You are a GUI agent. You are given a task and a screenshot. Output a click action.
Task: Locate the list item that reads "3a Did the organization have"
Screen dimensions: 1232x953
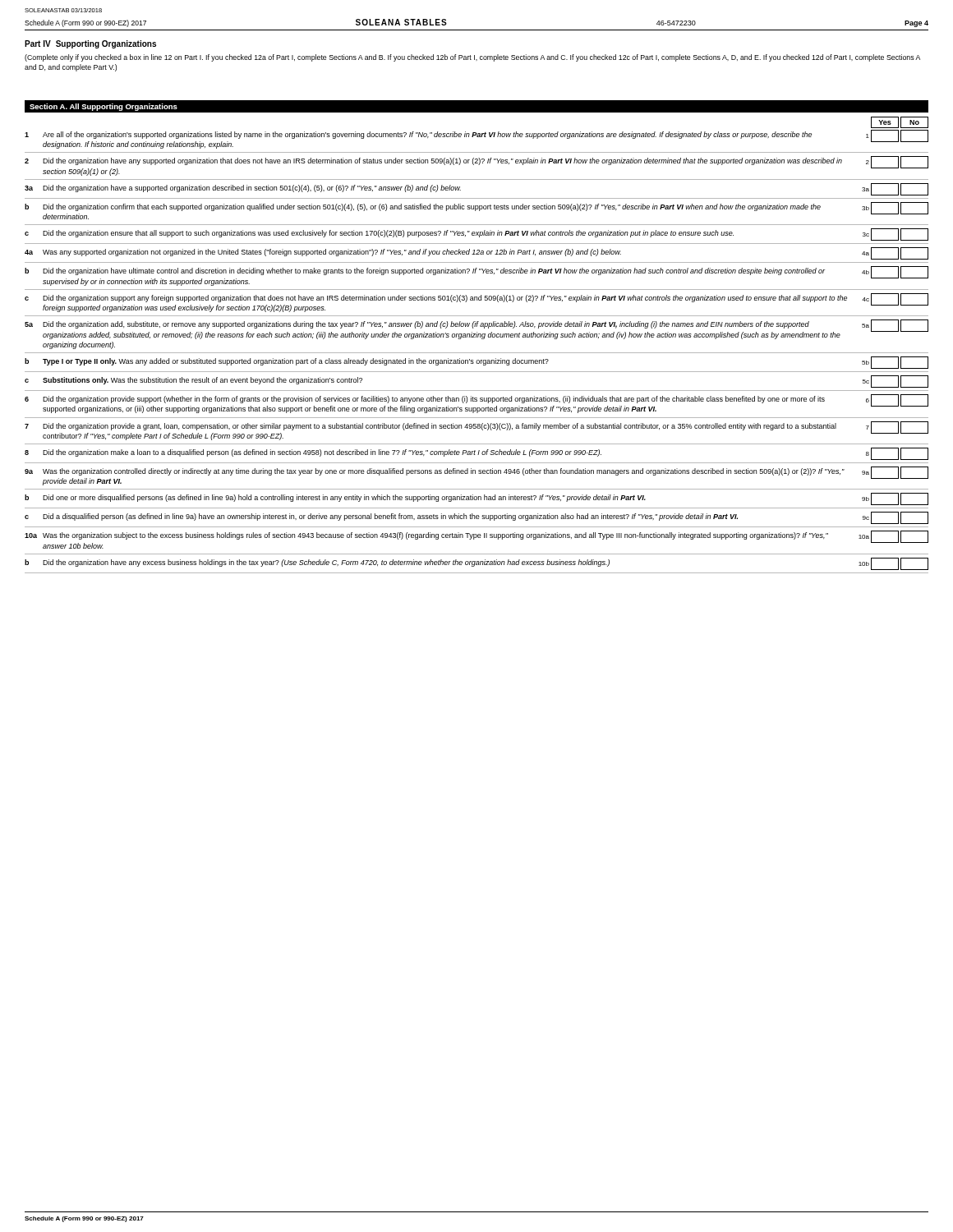coord(476,189)
